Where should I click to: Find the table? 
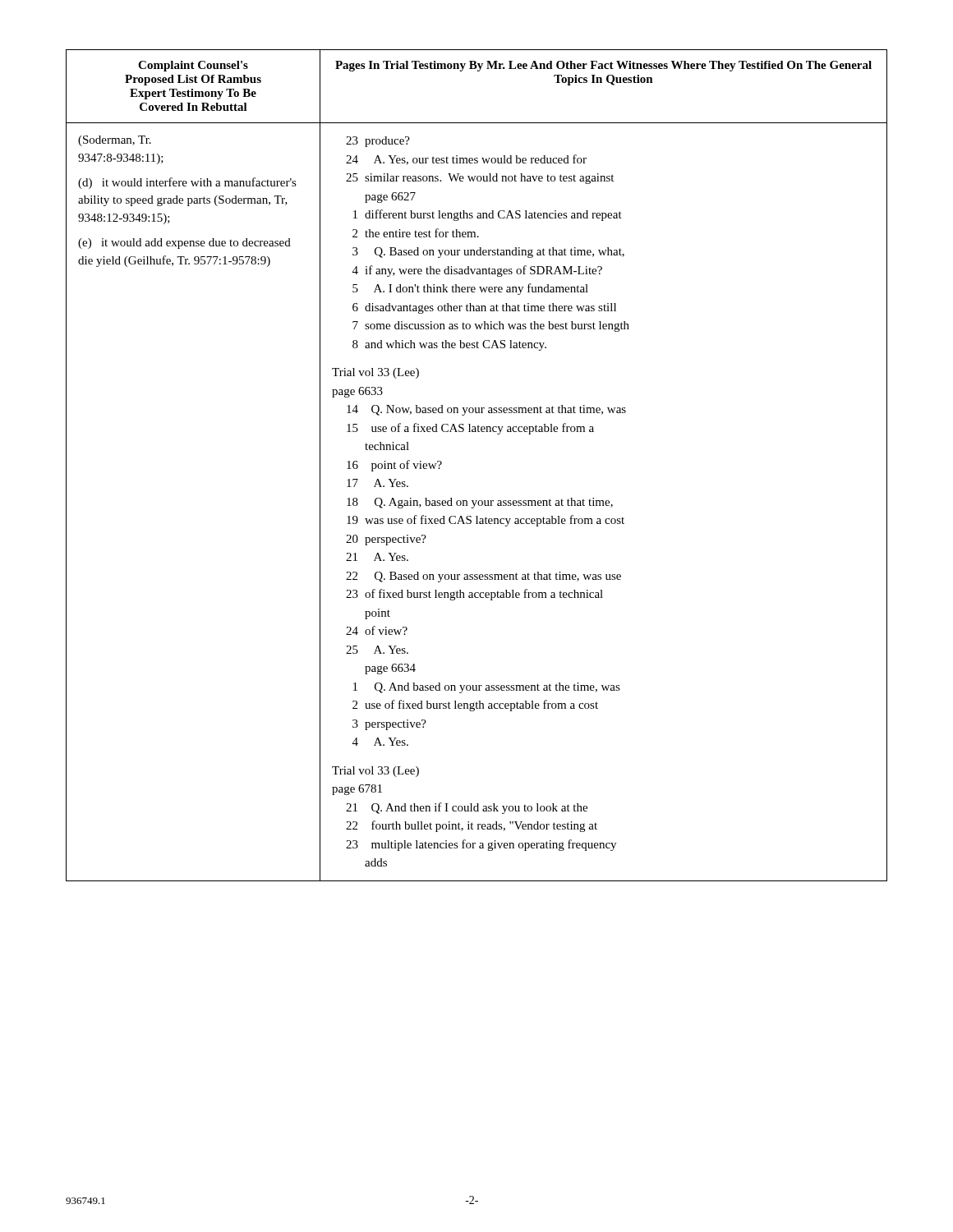476,465
